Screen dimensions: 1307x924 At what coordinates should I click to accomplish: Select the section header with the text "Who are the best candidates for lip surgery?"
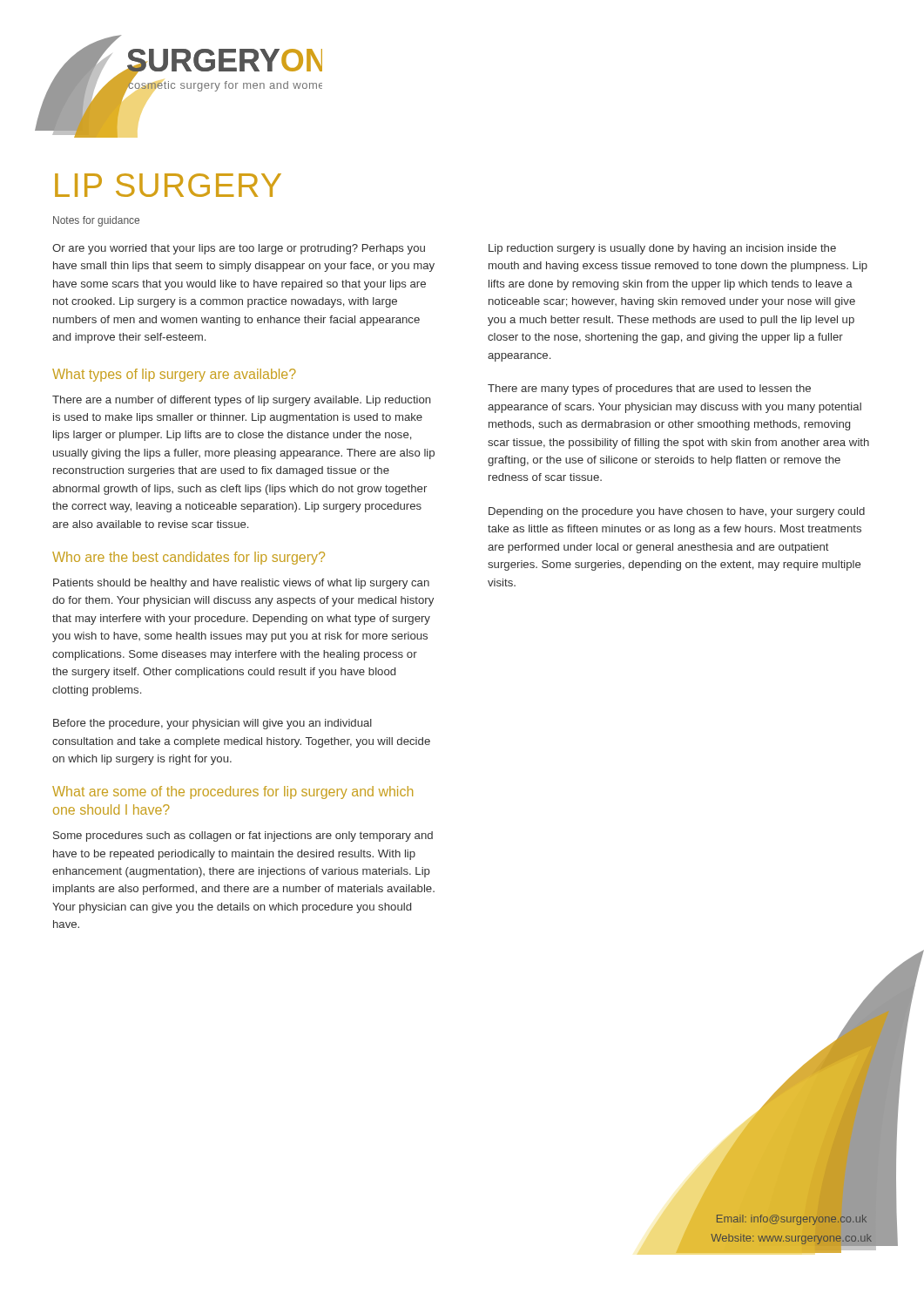[244, 558]
